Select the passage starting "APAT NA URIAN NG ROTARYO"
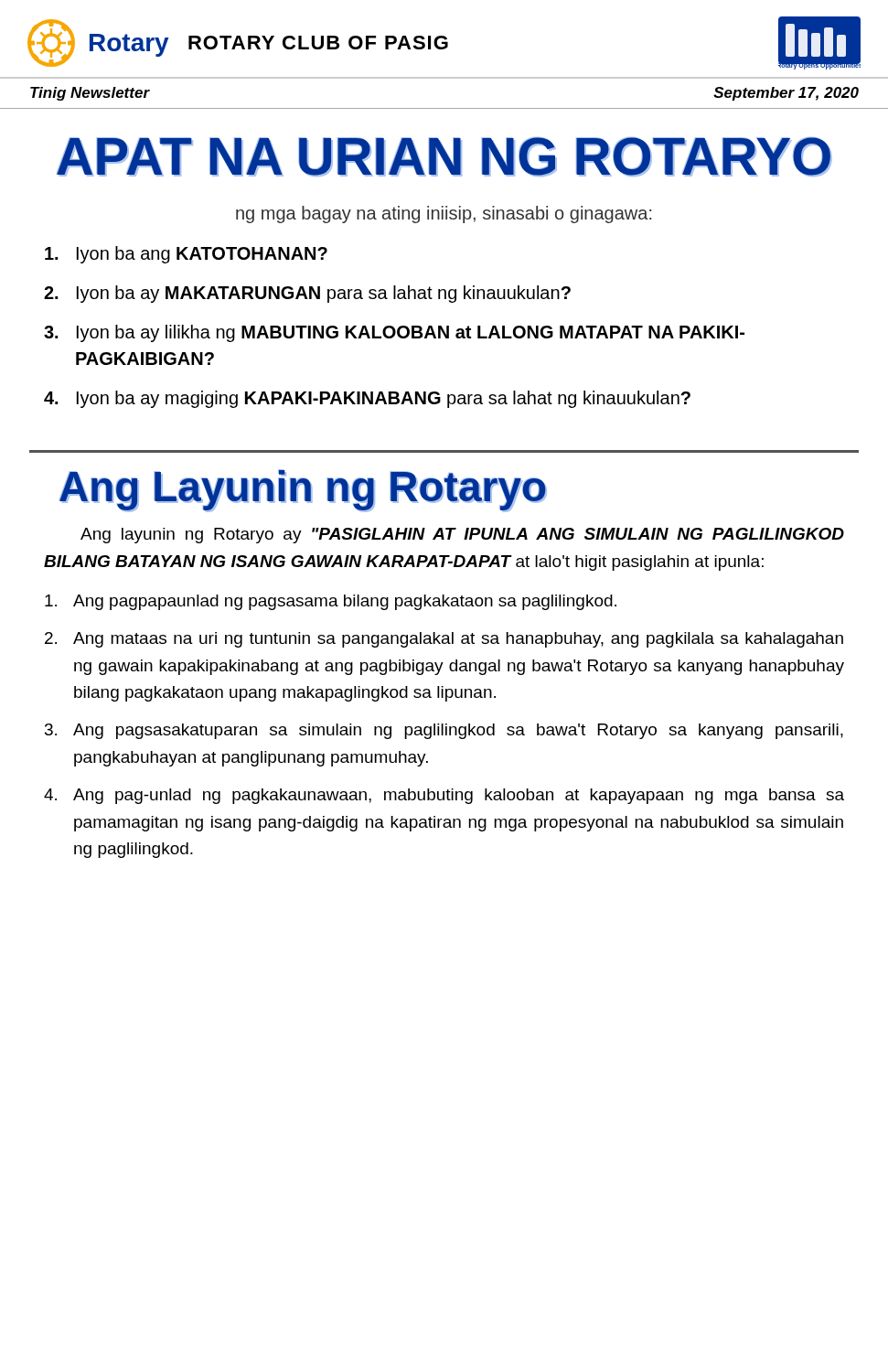 coord(444,156)
